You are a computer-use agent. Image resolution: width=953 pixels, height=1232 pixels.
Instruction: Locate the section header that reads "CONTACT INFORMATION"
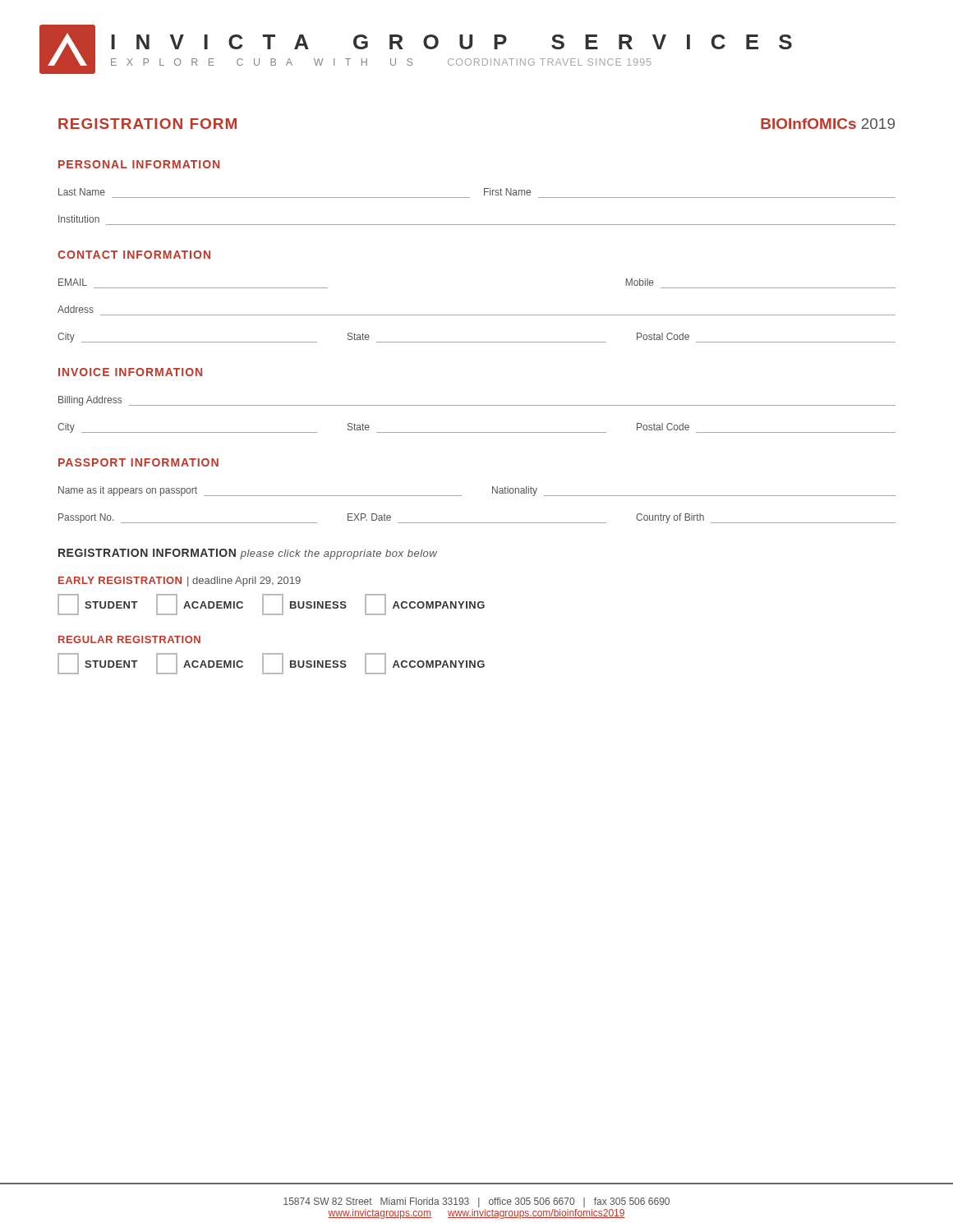click(x=135, y=255)
